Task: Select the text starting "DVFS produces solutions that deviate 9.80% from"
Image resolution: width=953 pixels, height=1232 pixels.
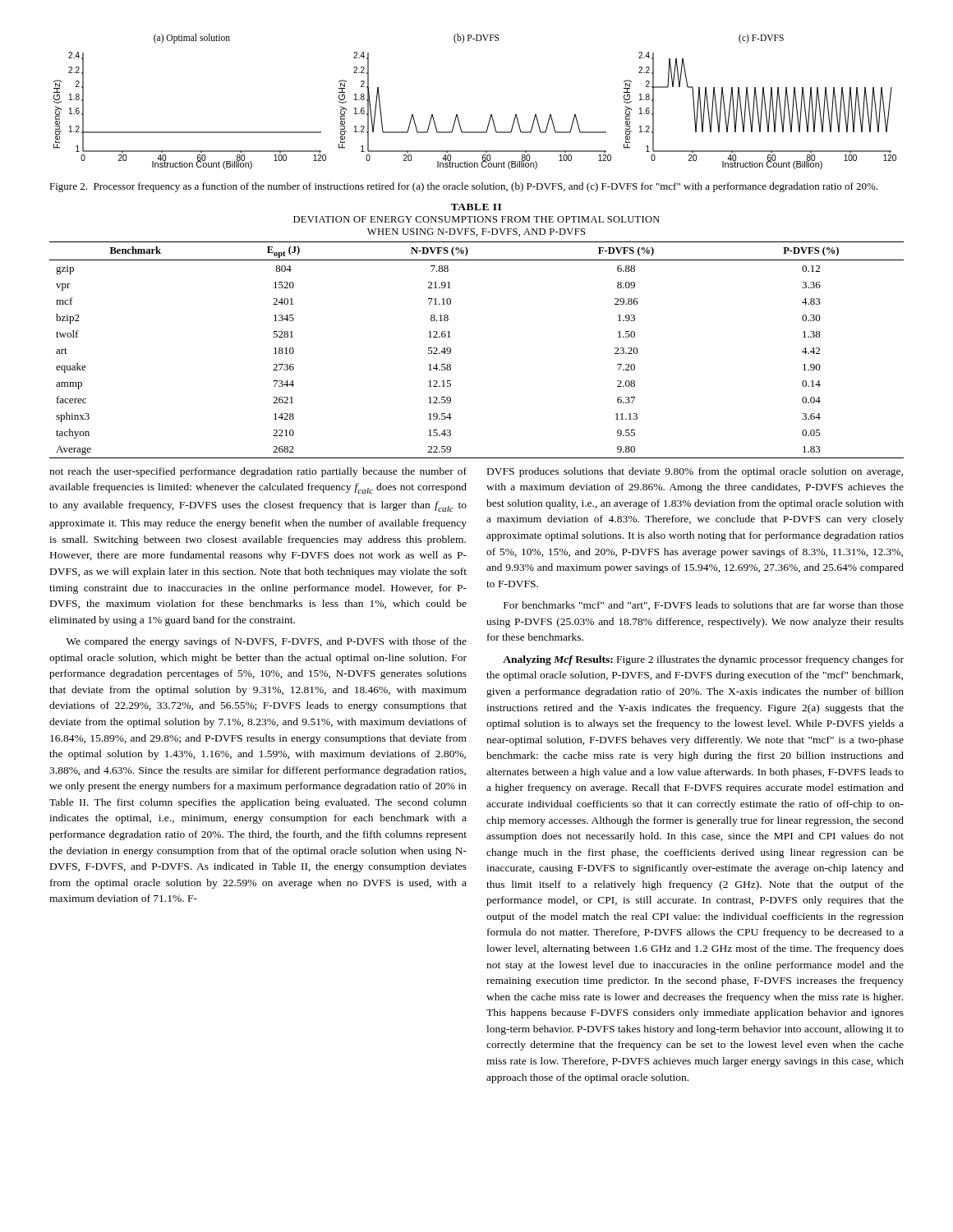Action: (x=695, y=774)
